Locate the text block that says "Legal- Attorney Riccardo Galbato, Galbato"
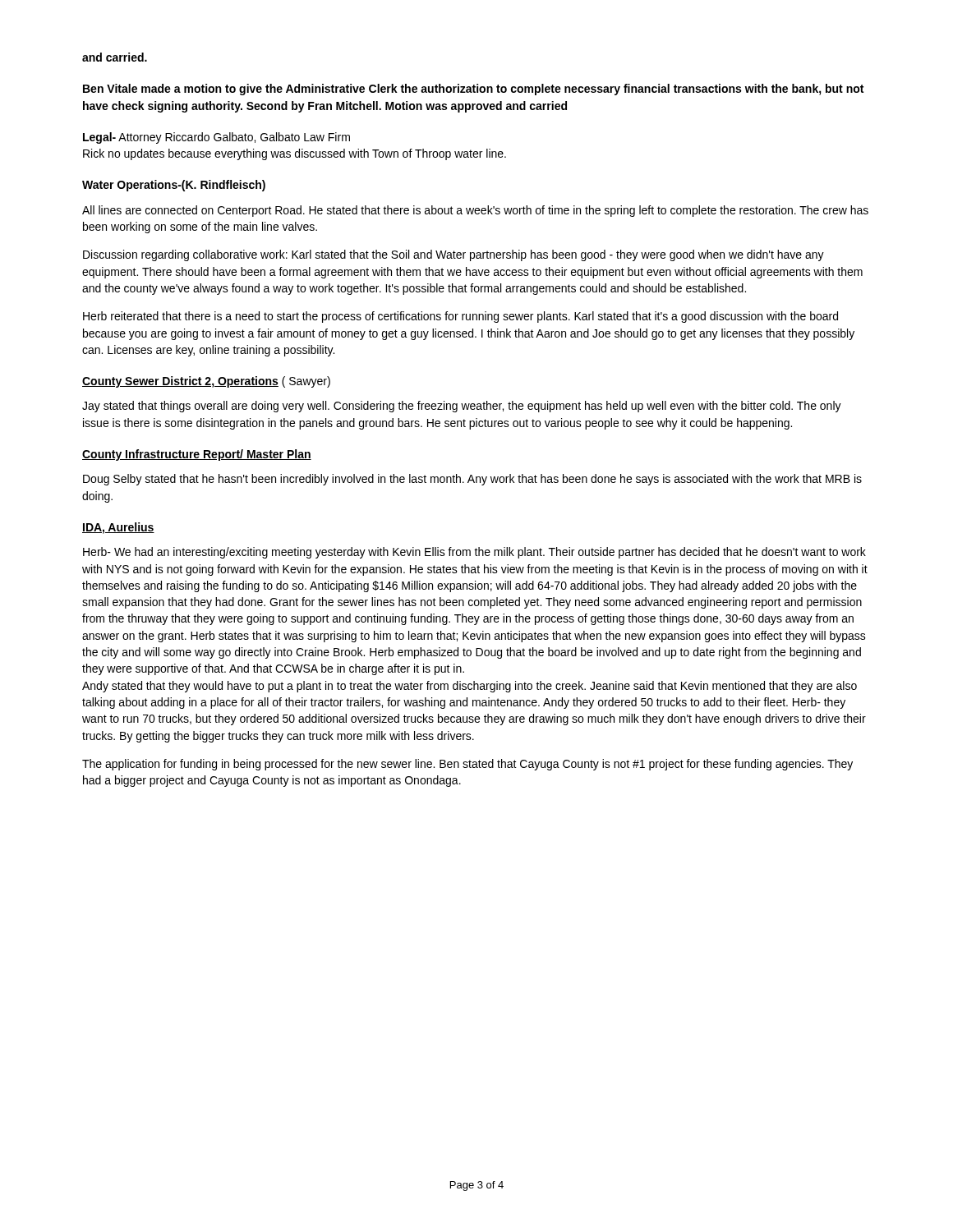This screenshot has width=953, height=1232. point(476,146)
